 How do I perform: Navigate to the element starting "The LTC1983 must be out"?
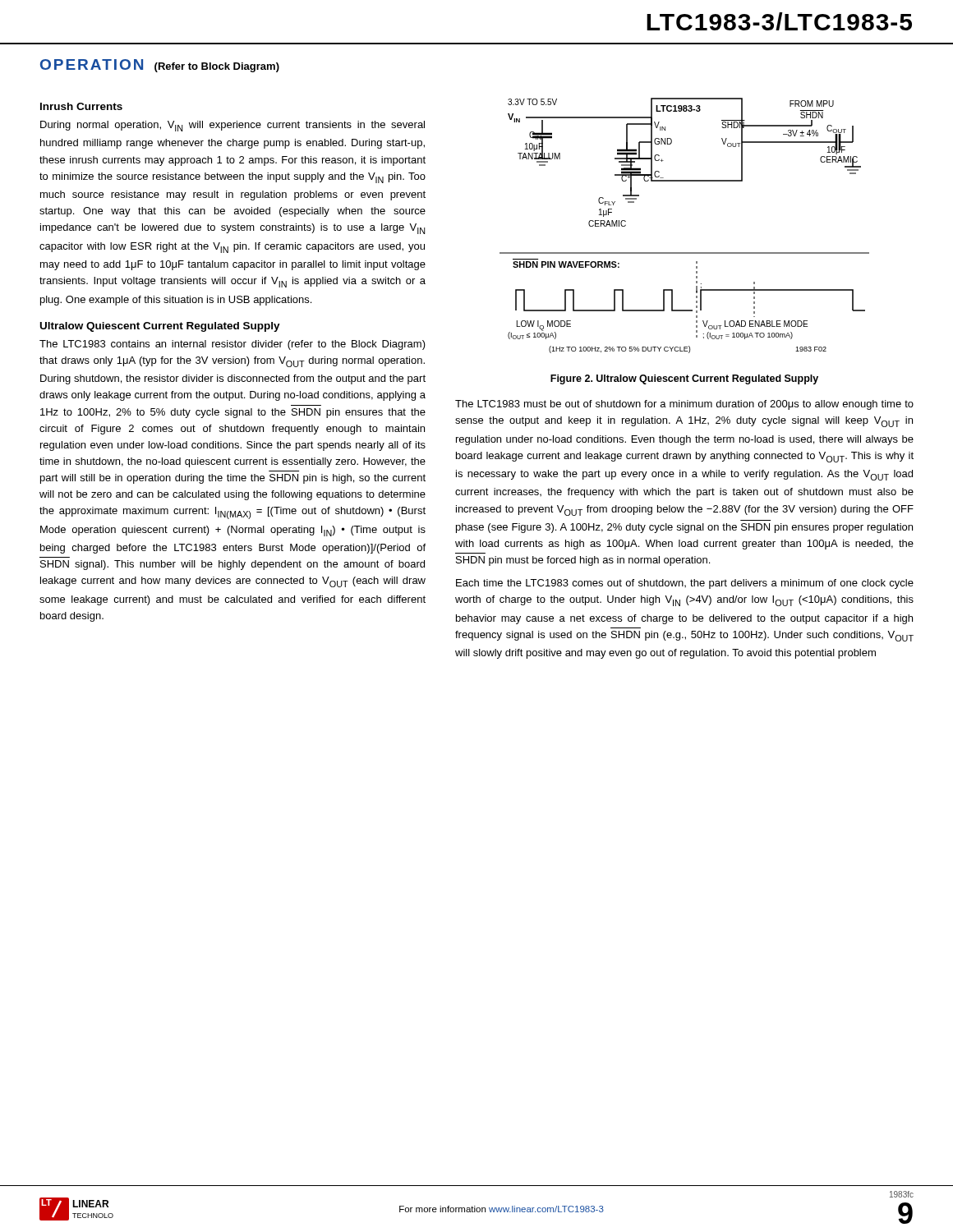[x=684, y=482]
